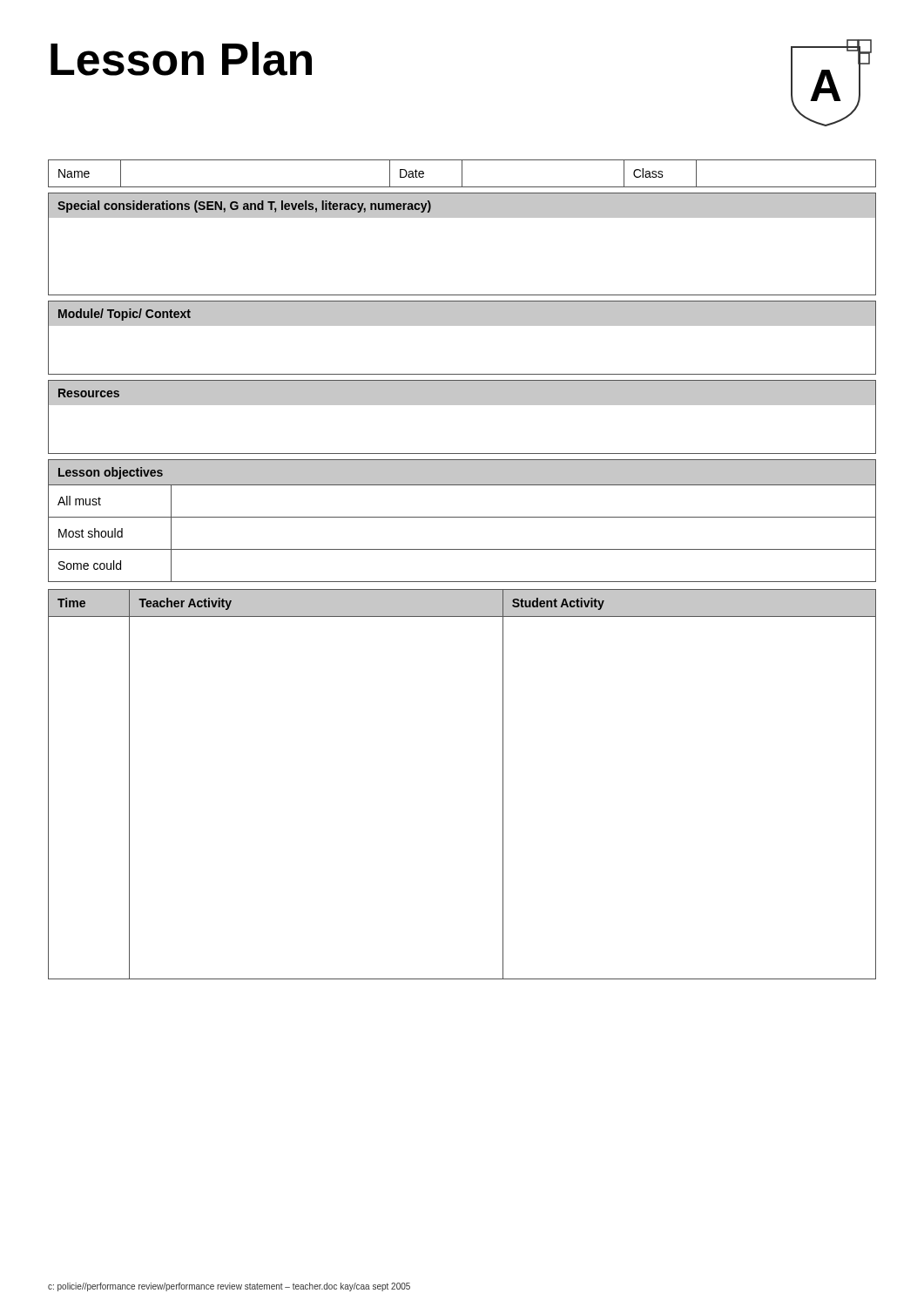This screenshot has height=1307, width=924.
Task: Locate the table with the text "Student Activity"
Action: tap(462, 784)
